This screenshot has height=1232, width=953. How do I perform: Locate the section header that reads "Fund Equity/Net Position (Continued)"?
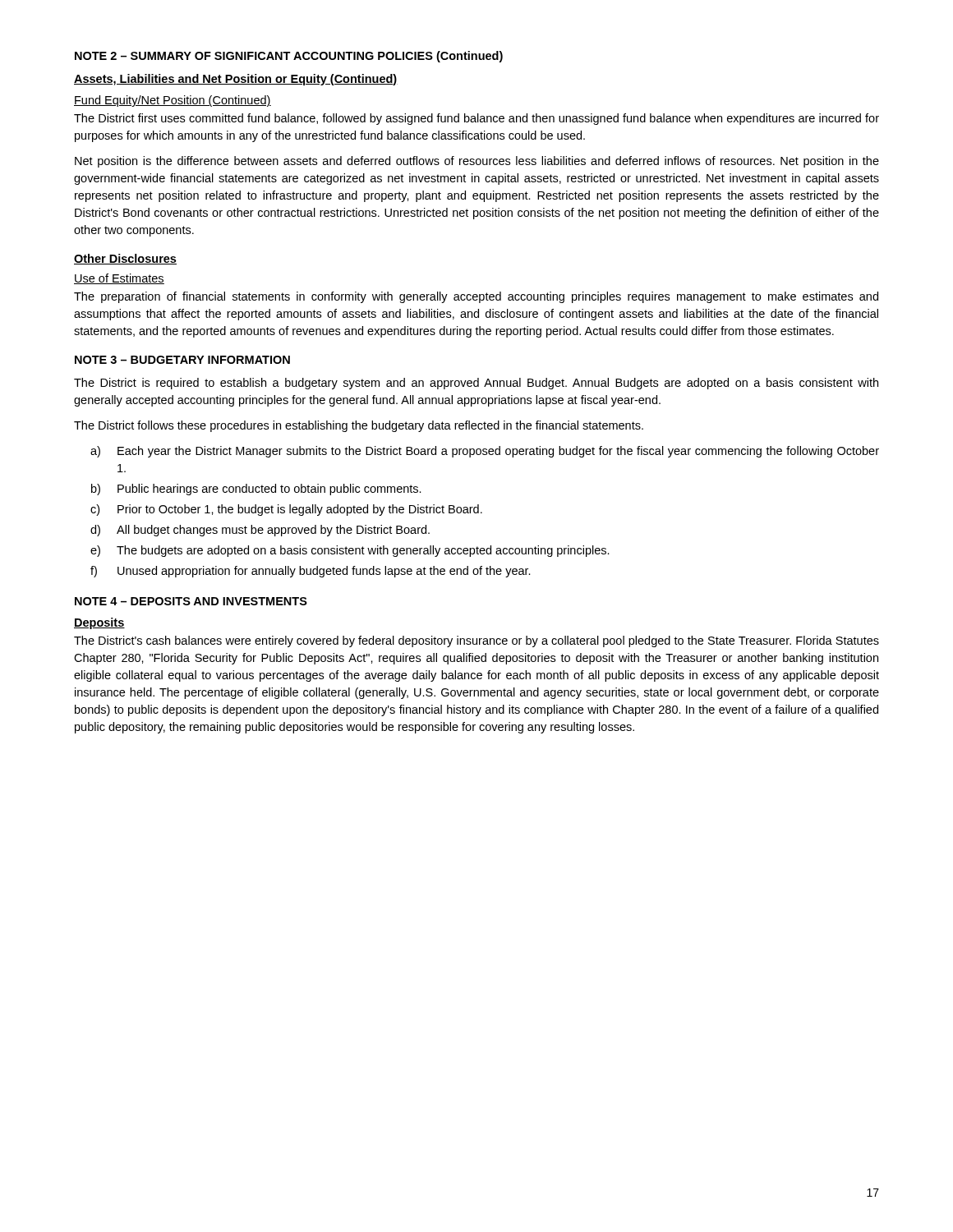[x=172, y=100]
